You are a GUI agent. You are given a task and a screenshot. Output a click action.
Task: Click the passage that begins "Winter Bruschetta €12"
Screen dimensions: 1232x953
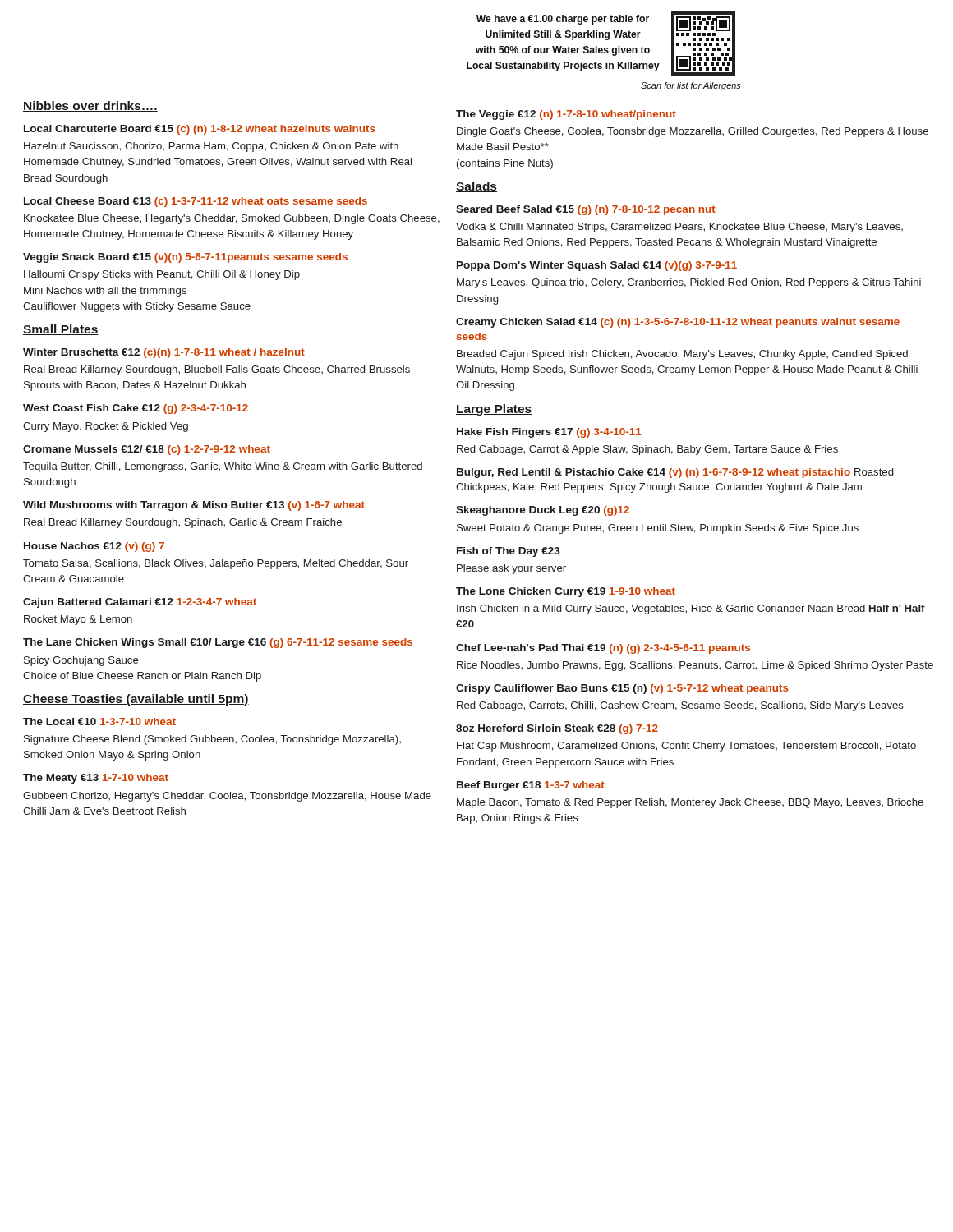[232, 369]
